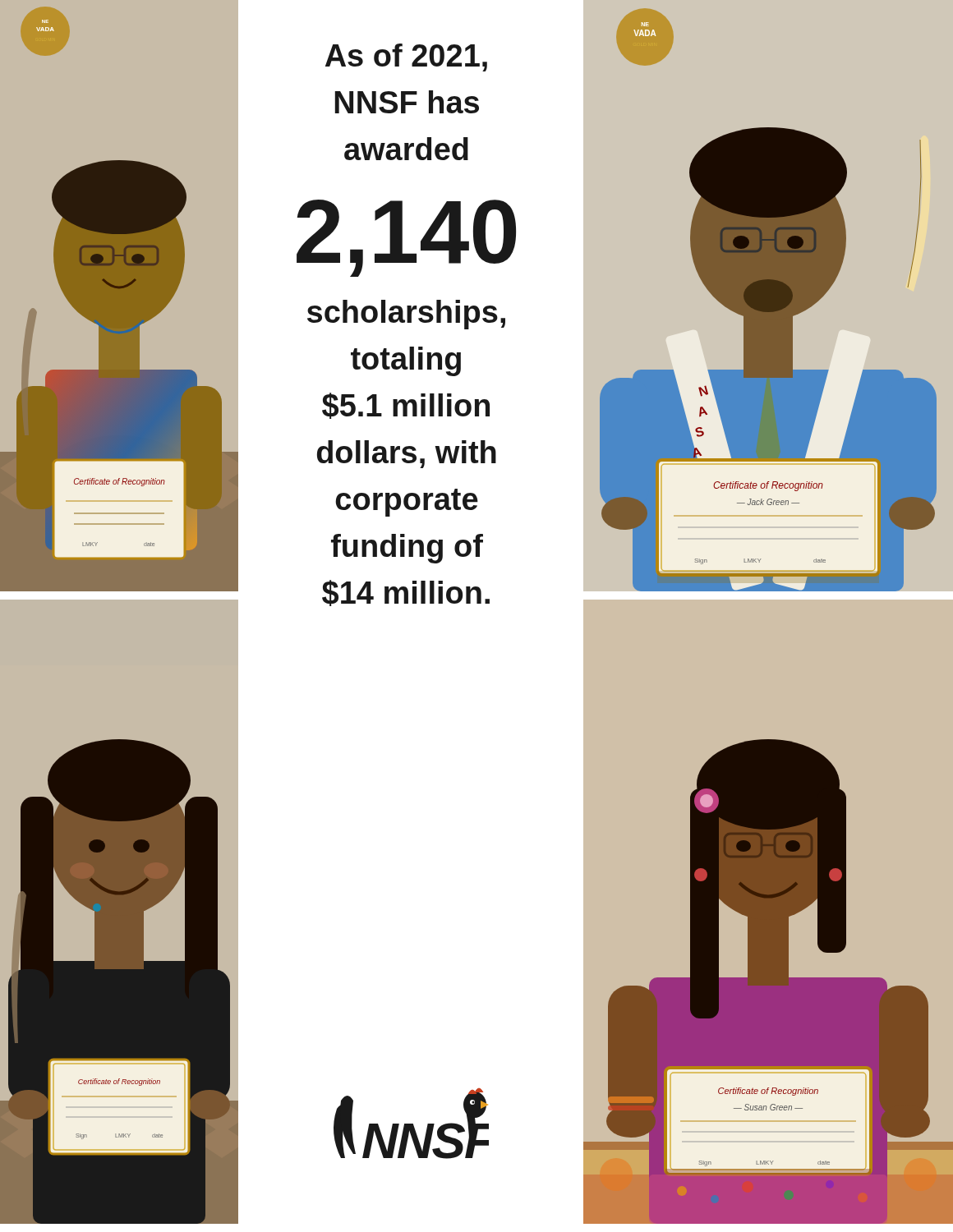The image size is (953, 1232).
Task: Find the text block starting "As of 2021,"
Action: pos(407,325)
